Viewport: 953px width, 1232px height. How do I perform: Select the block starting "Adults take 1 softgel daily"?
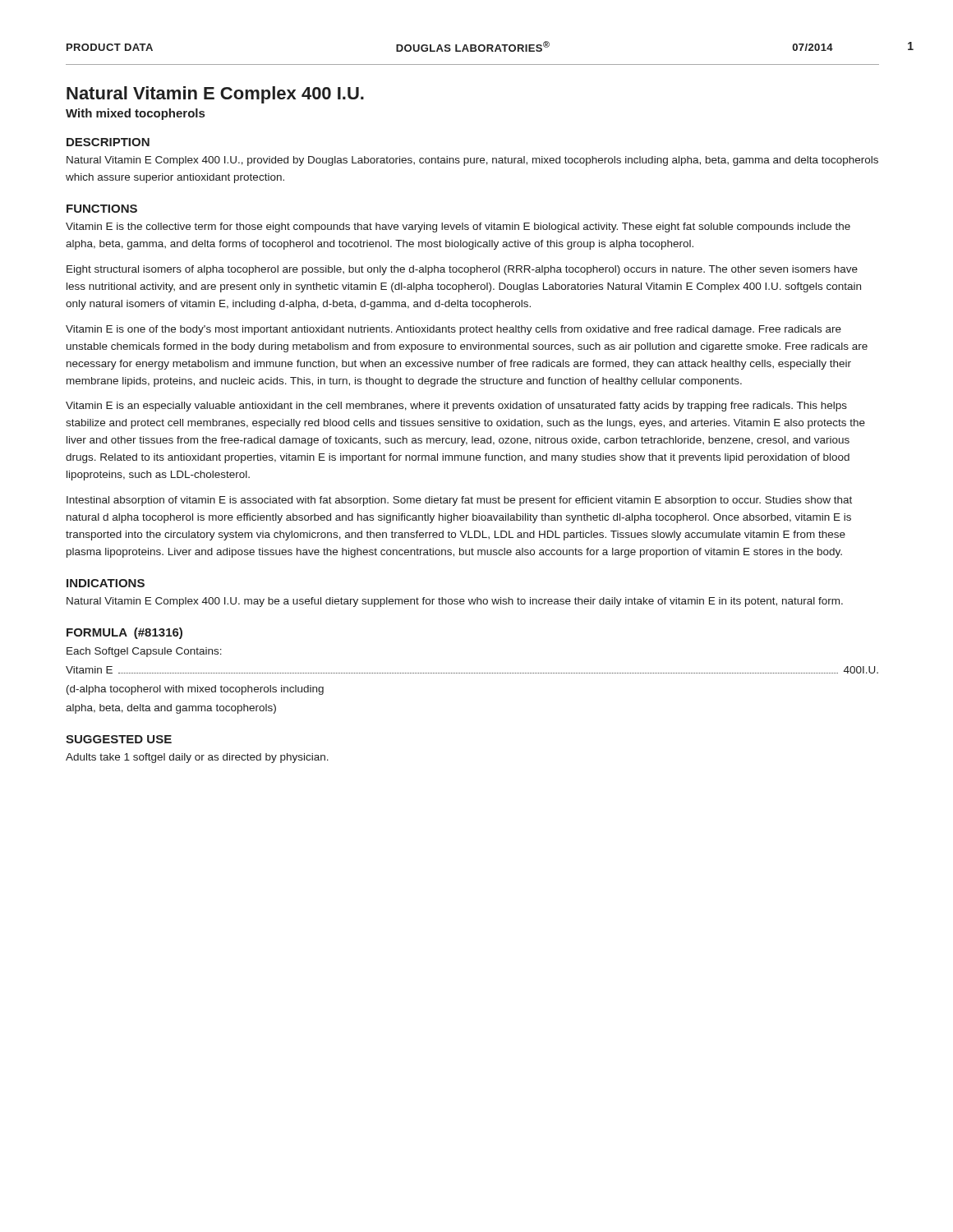[x=197, y=757]
